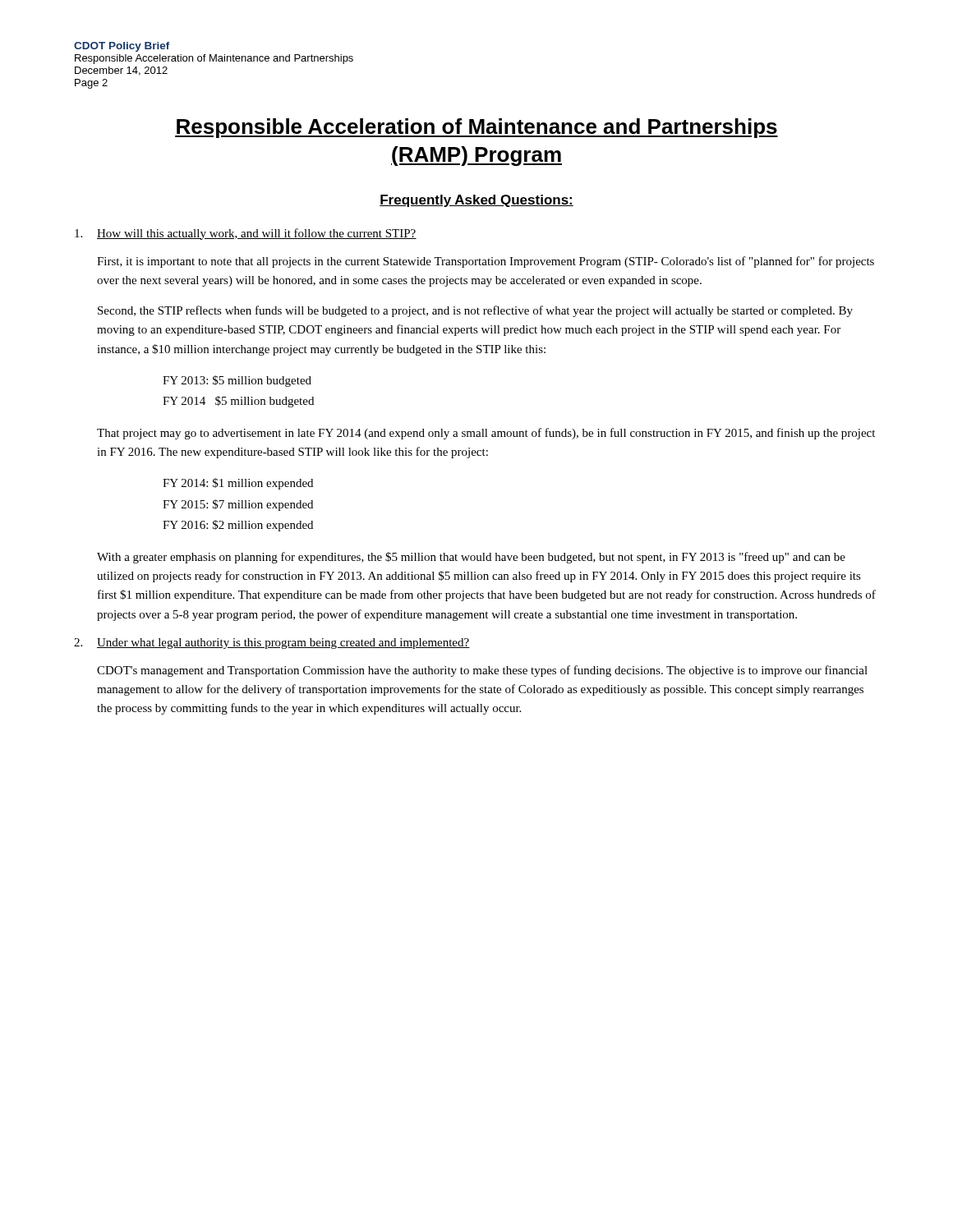Click on the block starting "FY 2013: $5"
953x1232 pixels.
pos(238,391)
